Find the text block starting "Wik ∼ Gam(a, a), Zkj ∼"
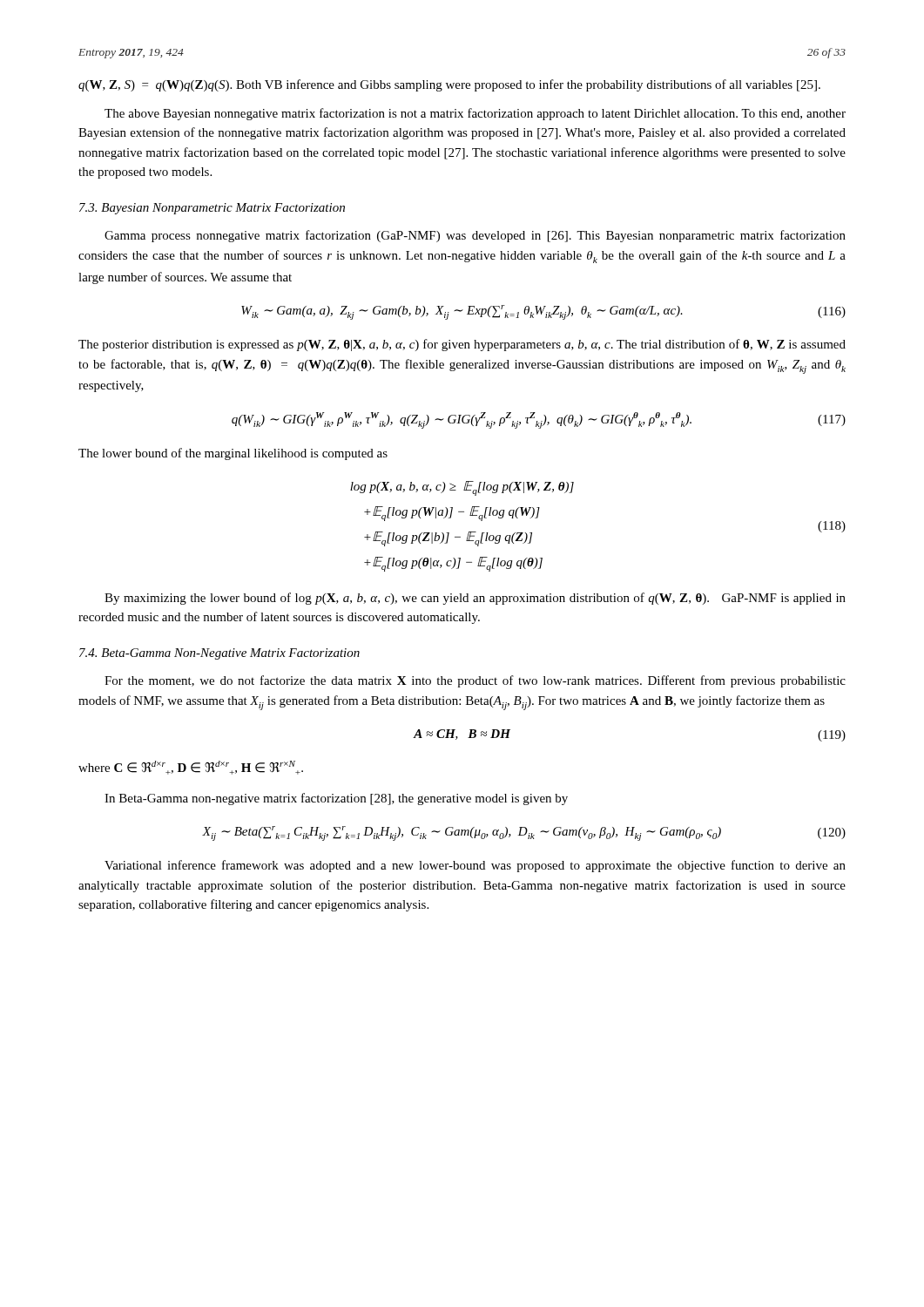The width and height of the screenshot is (924, 1307). 543,311
